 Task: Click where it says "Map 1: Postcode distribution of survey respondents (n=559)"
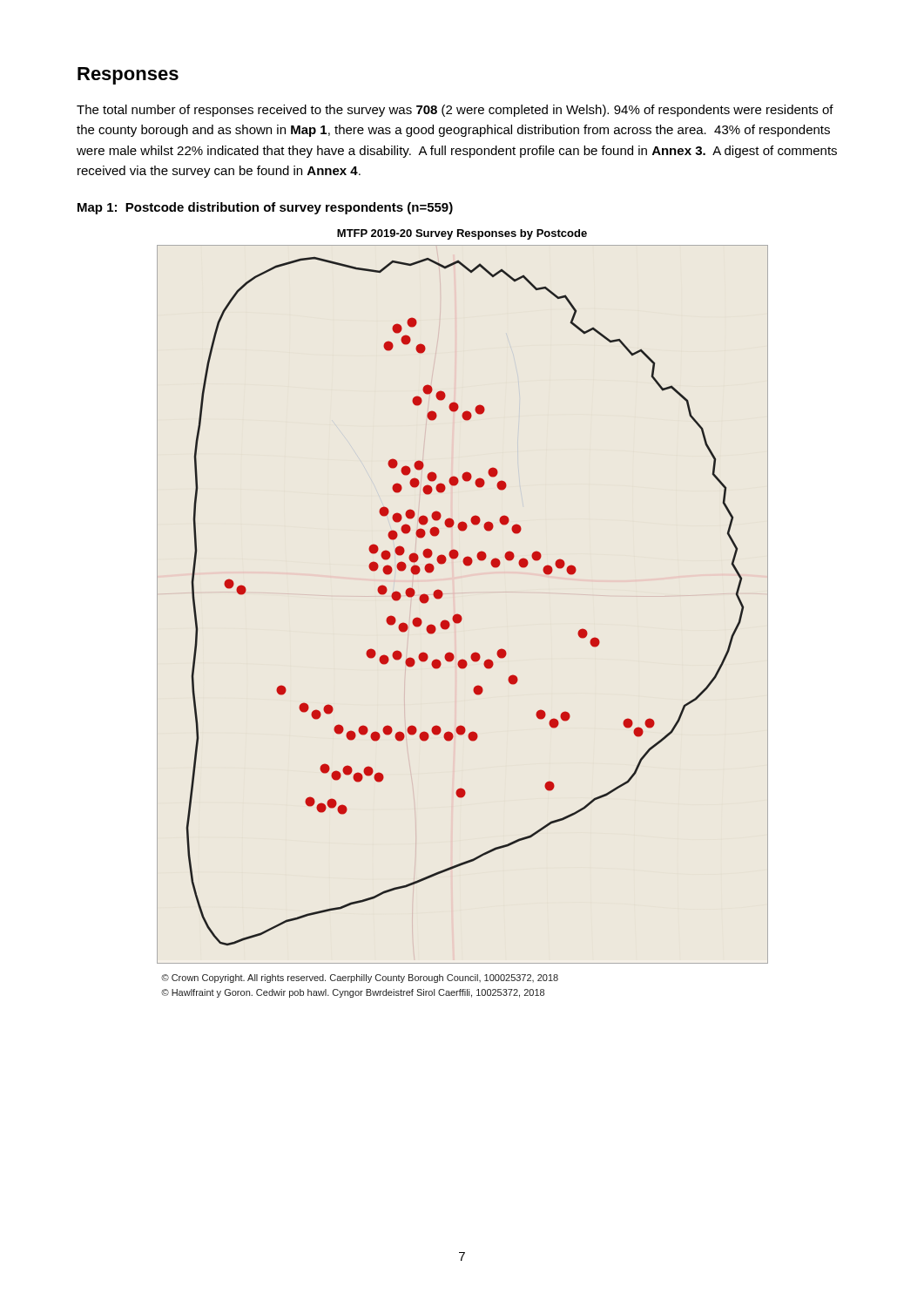[x=265, y=207]
